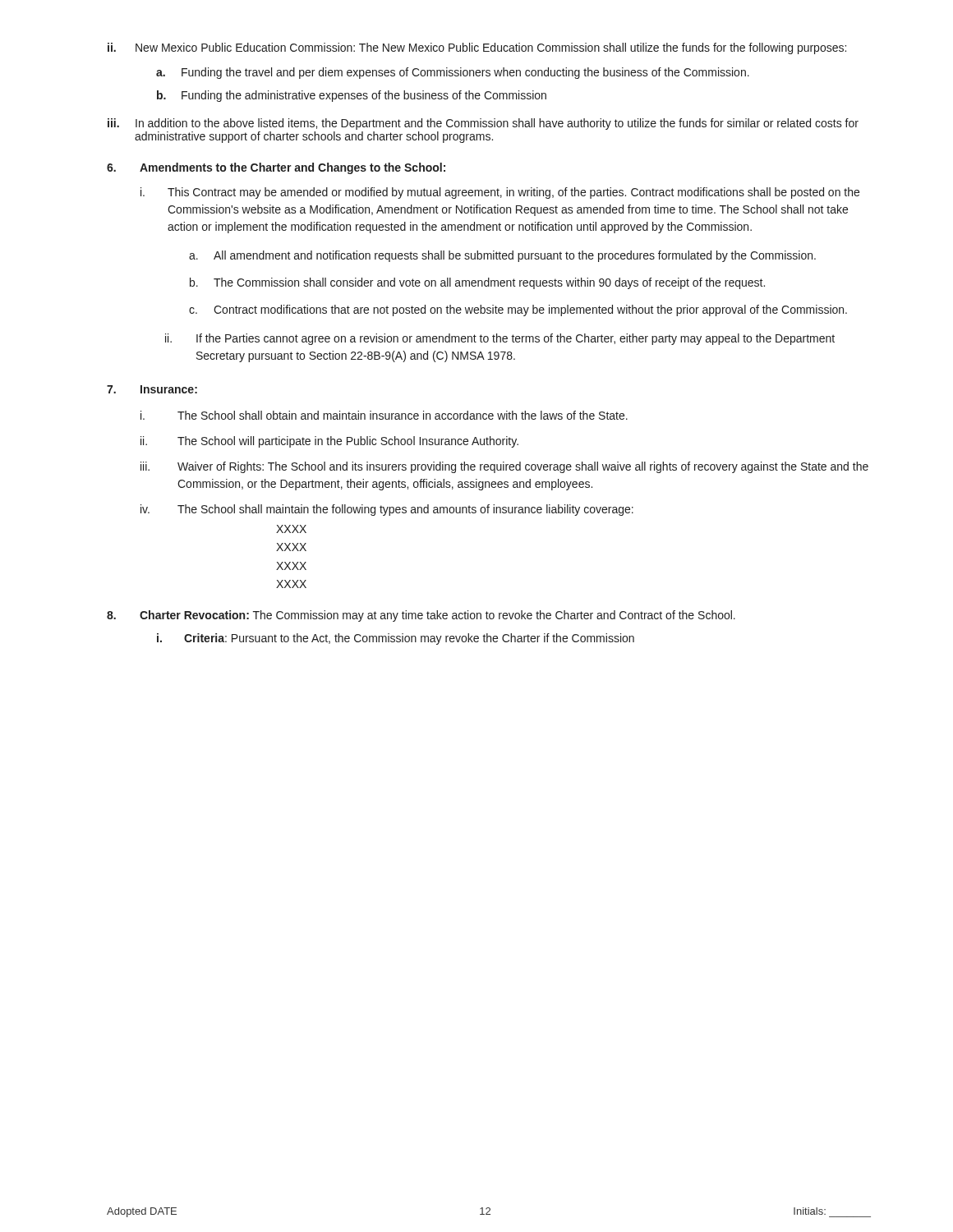Locate the text block starting "iv. The School shall maintain the following types"
Viewport: 953px width, 1232px height.
tap(387, 510)
